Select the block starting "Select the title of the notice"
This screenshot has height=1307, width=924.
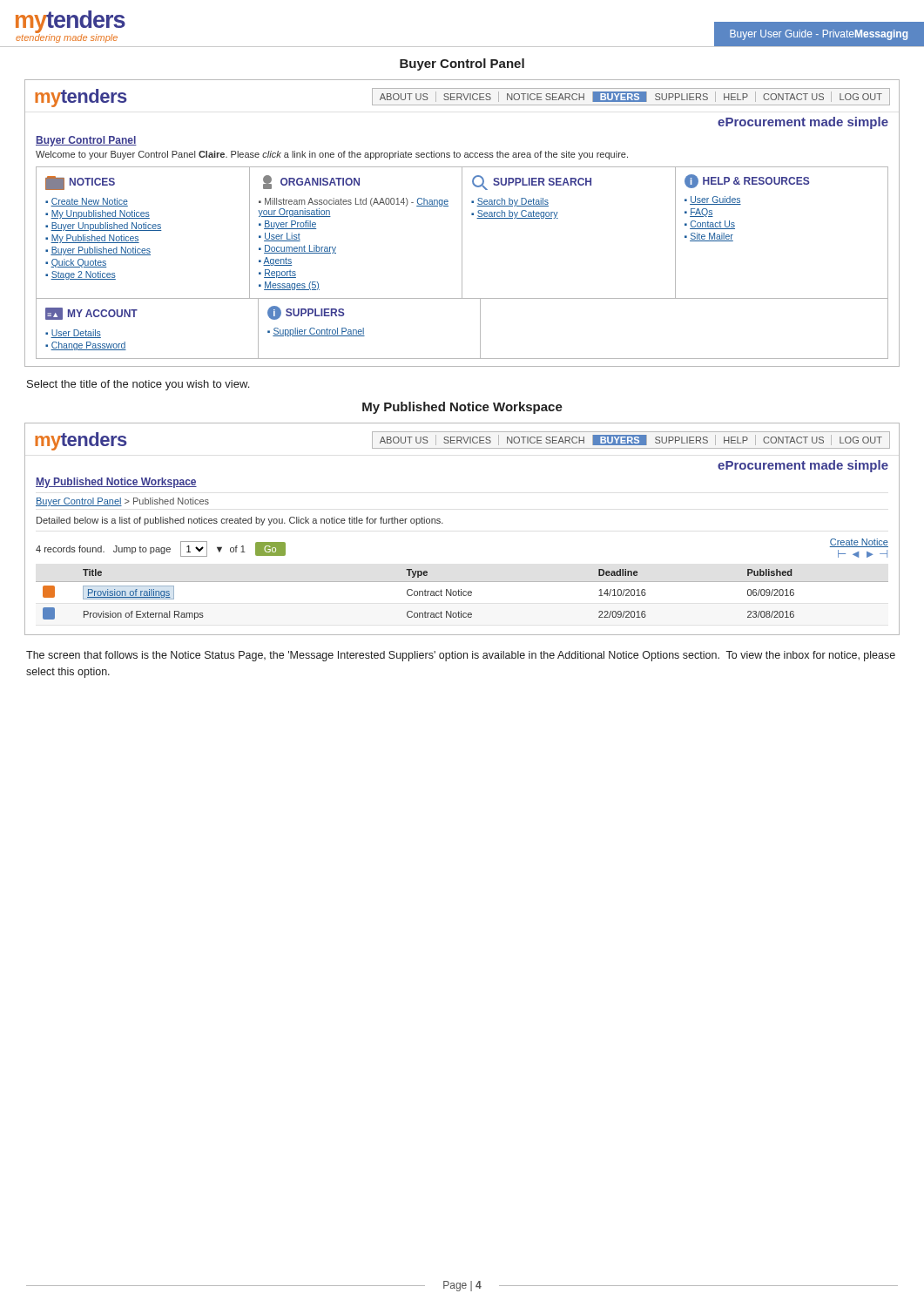(138, 384)
